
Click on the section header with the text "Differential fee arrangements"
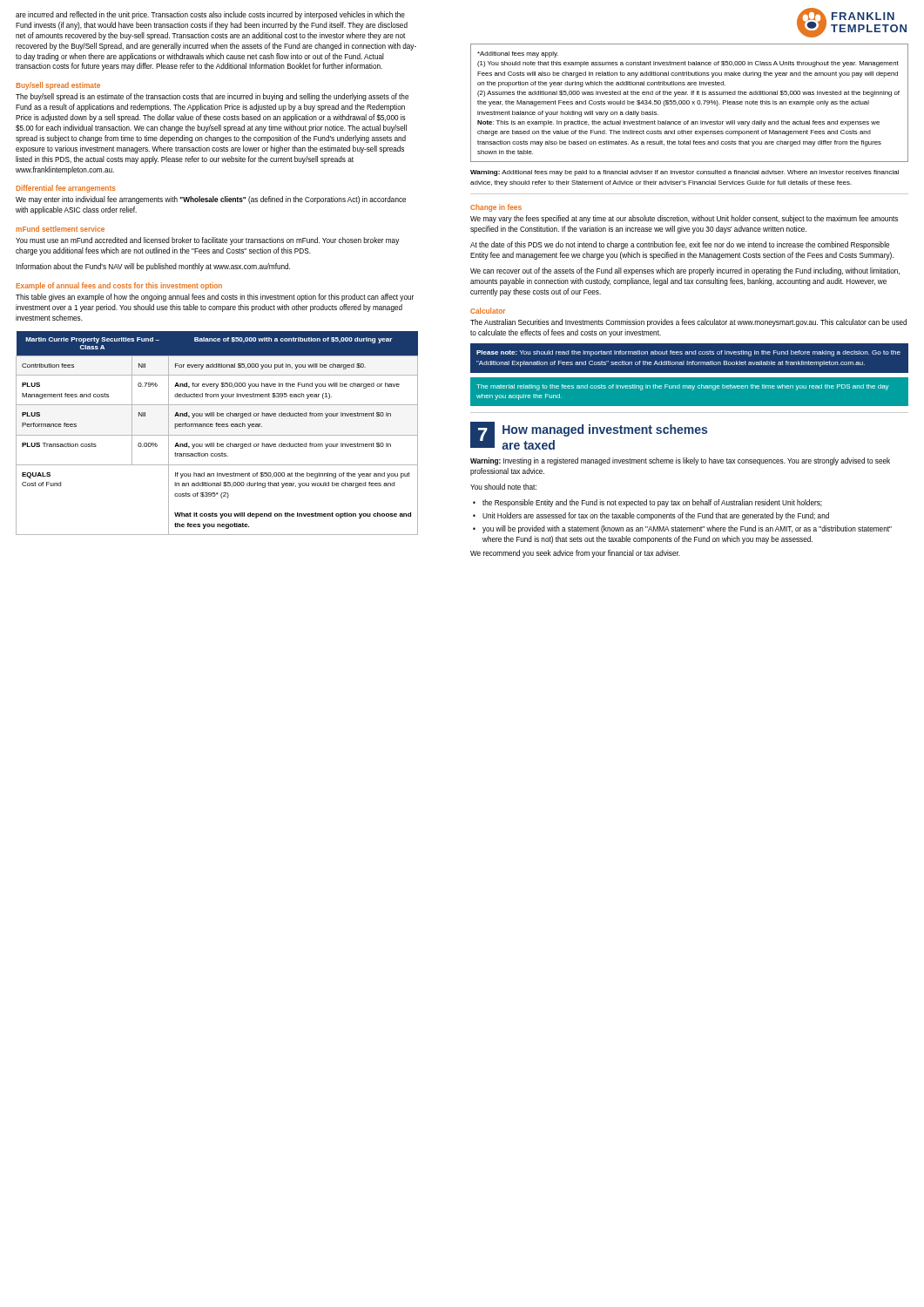66,189
